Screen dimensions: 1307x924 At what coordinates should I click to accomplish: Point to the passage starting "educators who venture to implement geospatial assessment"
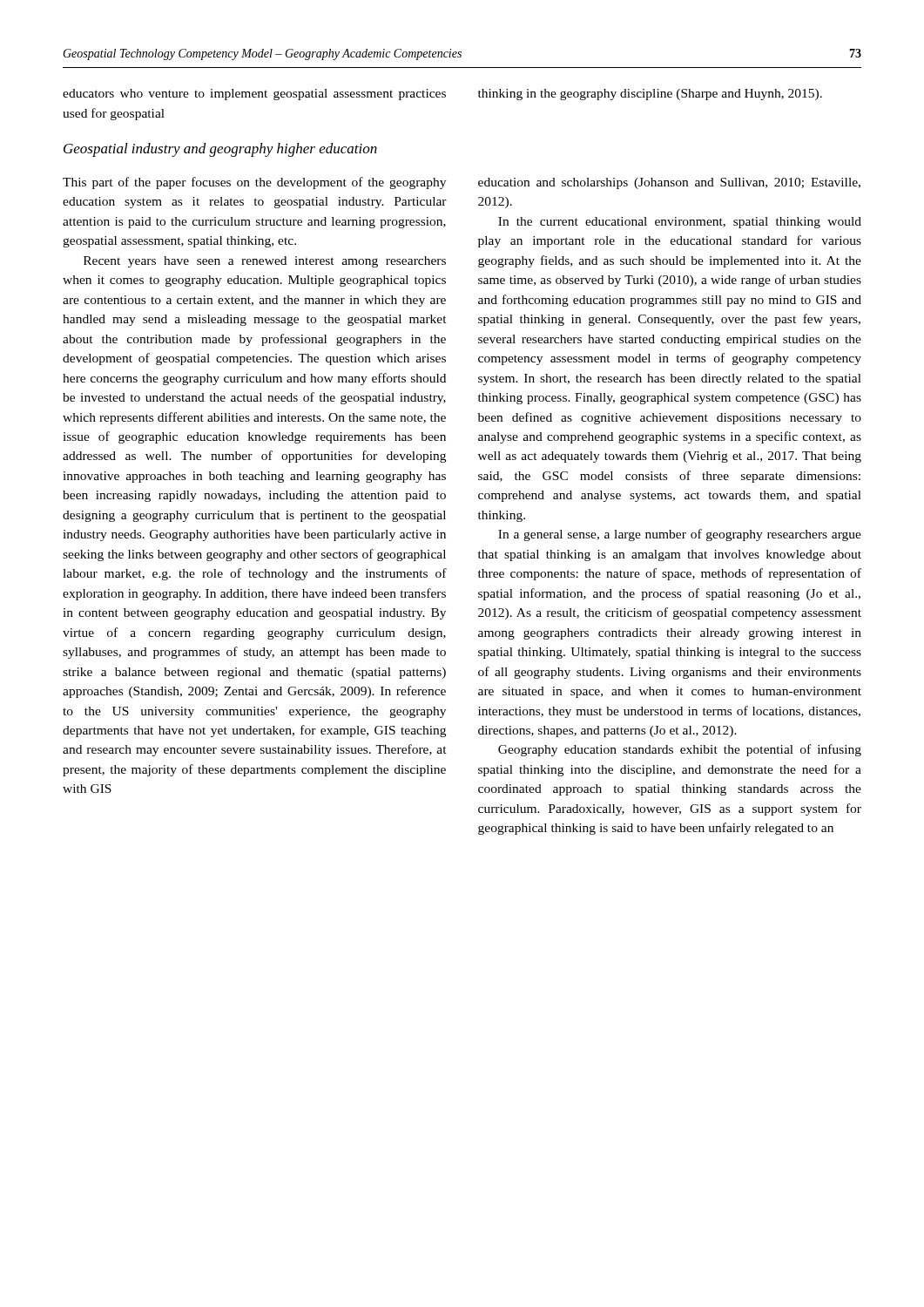pyautogui.click(x=255, y=104)
